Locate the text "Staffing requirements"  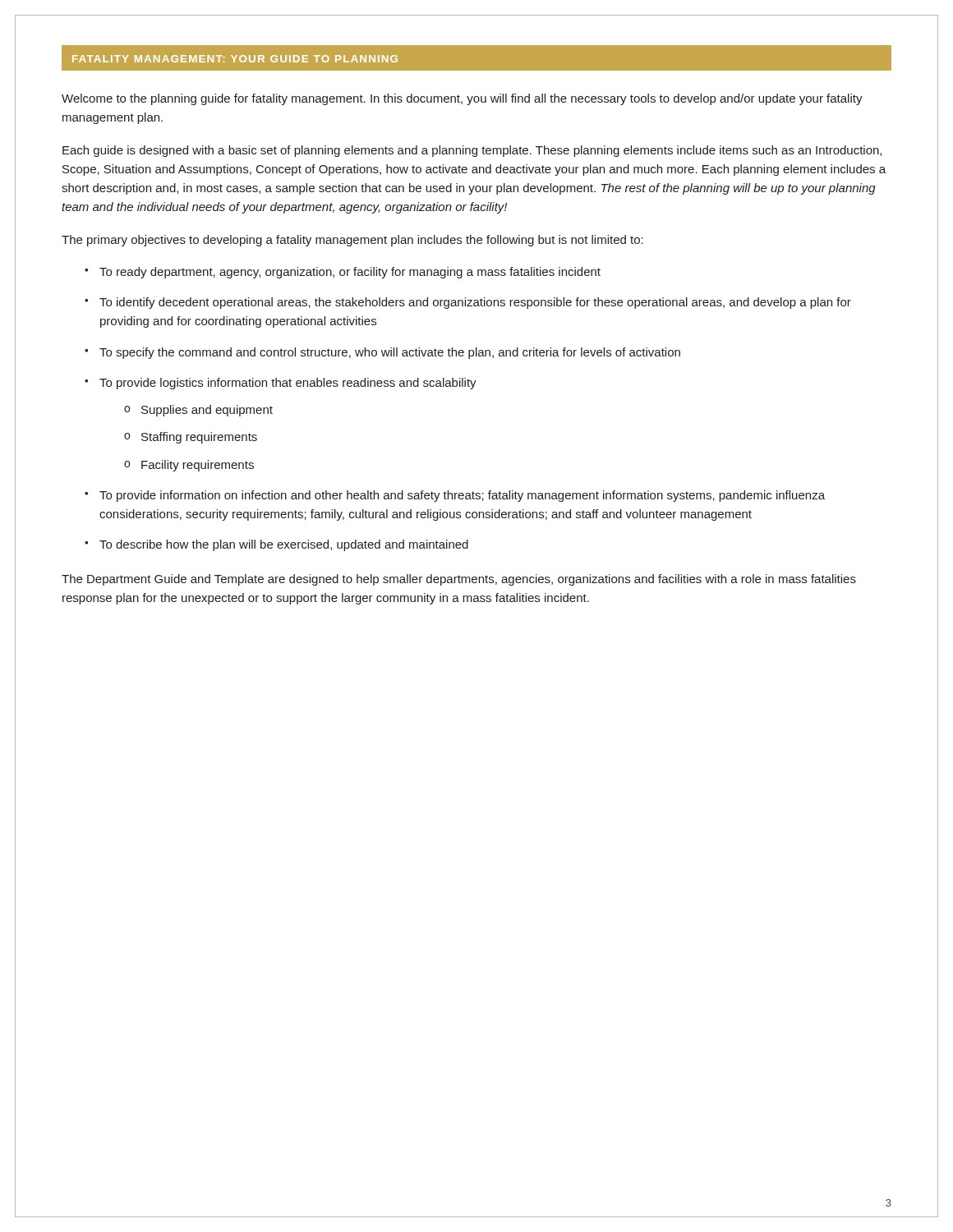[199, 437]
